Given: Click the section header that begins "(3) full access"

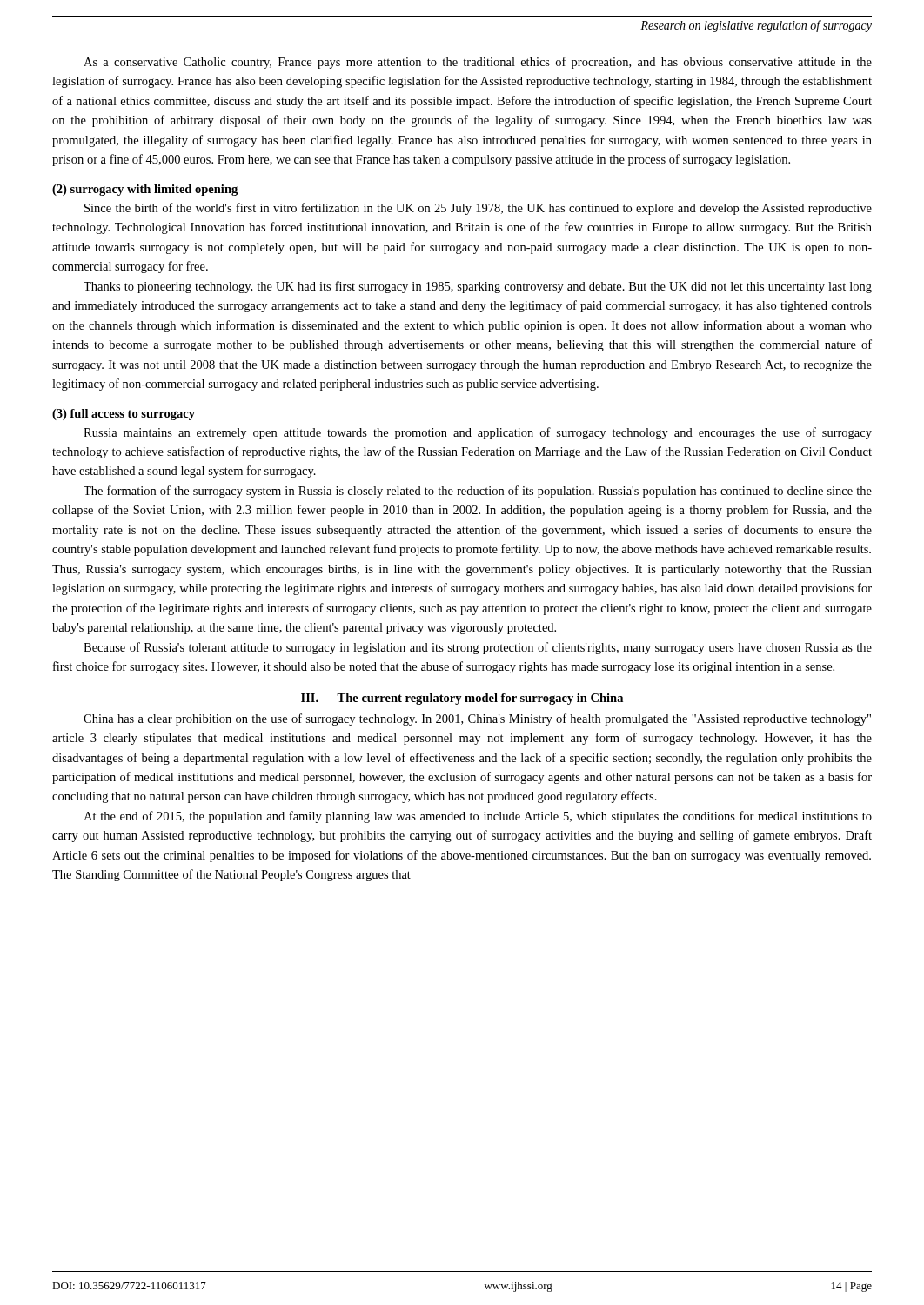Looking at the screenshot, I should coord(124,413).
